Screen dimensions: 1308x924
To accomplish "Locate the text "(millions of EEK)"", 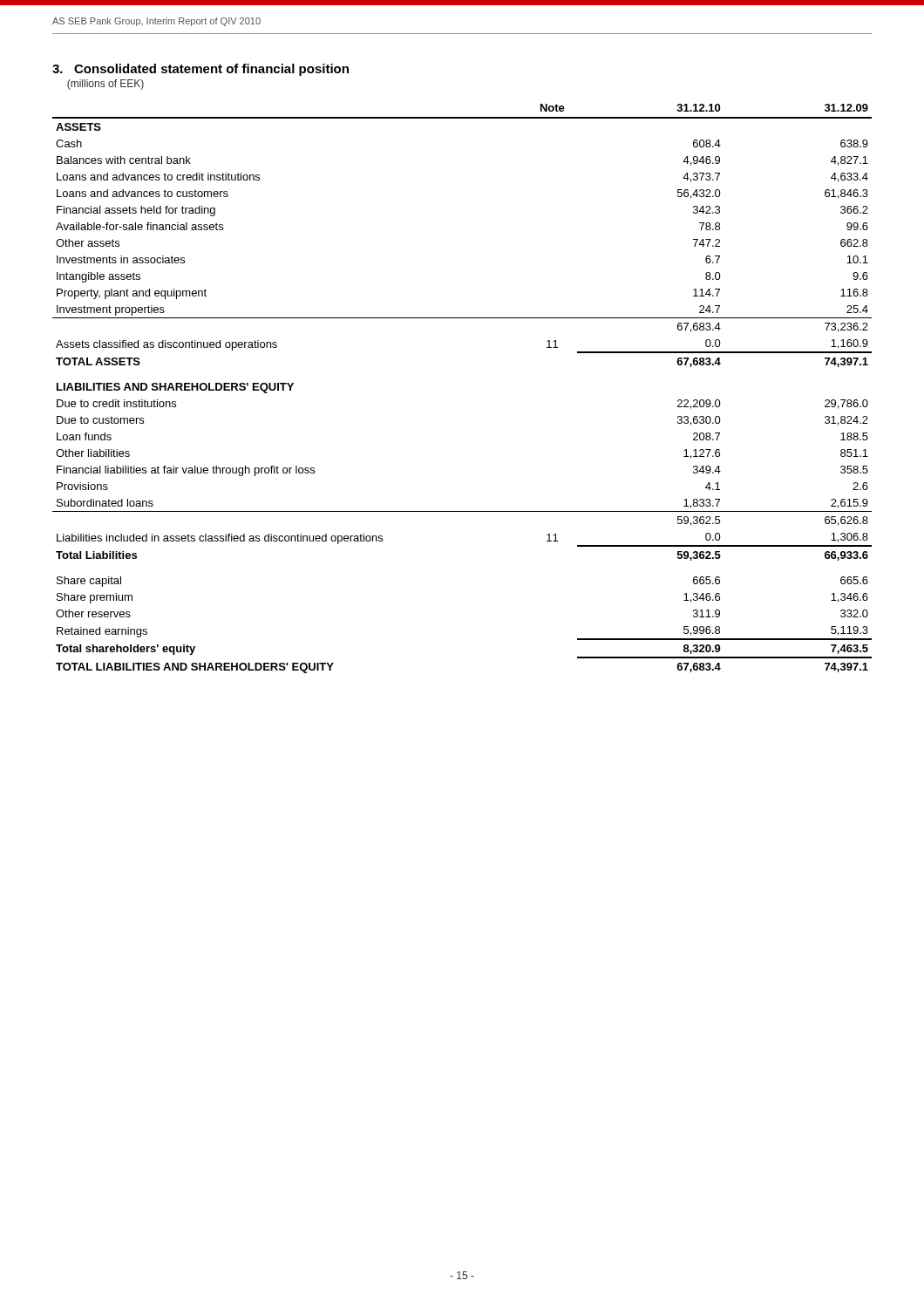I will [x=98, y=84].
